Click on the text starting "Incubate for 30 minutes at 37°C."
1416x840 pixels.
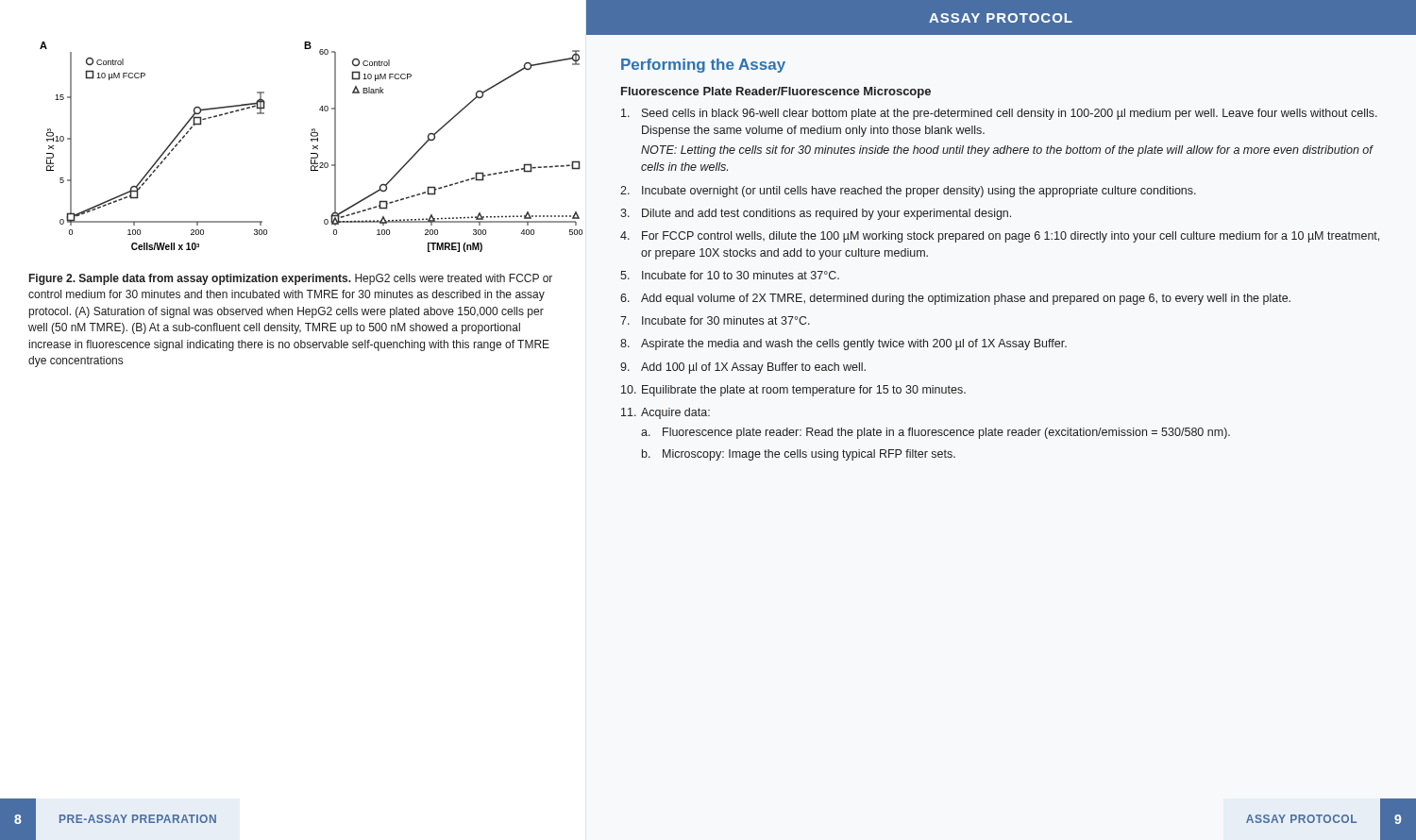click(726, 320)
